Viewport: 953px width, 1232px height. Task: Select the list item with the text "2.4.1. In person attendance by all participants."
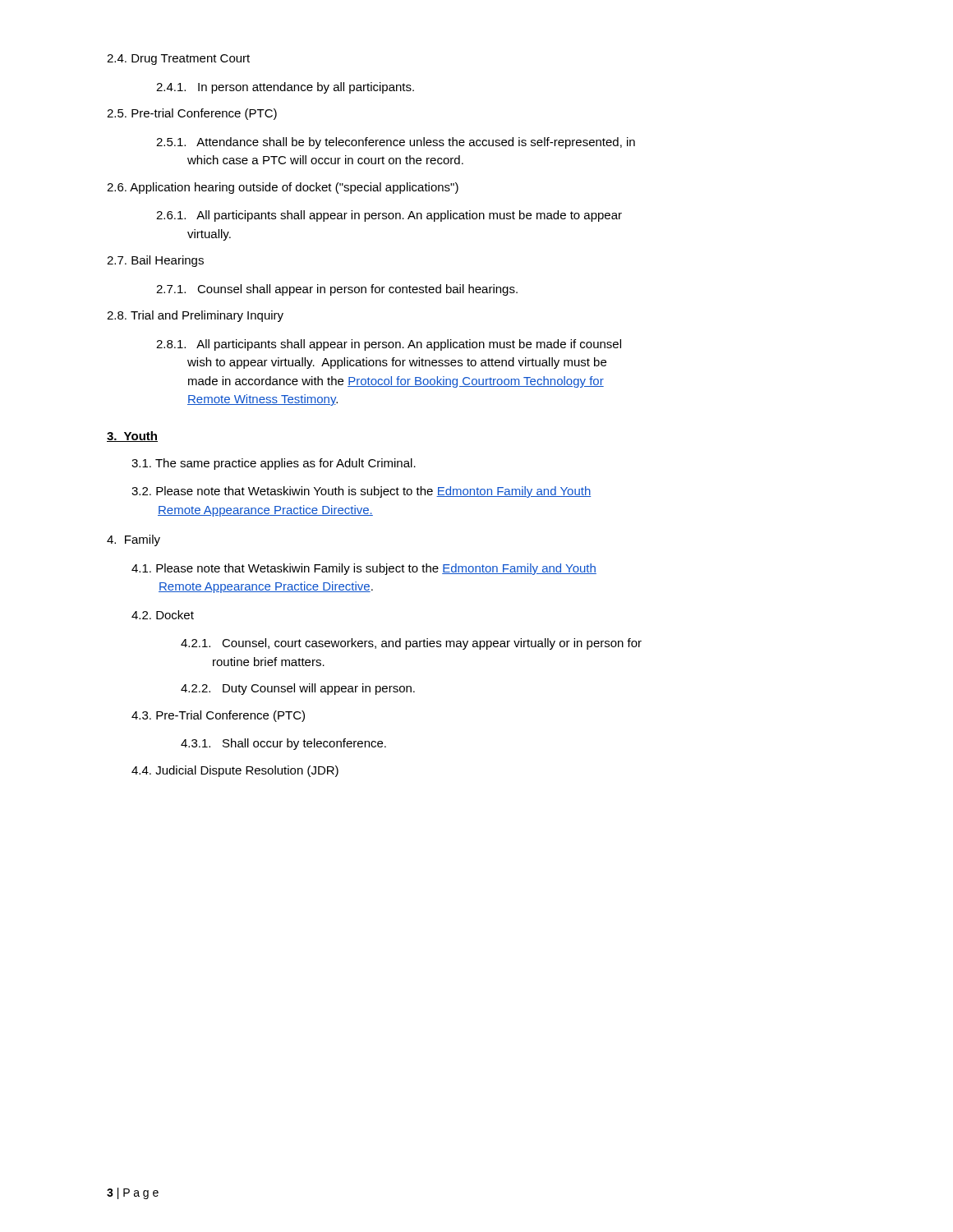[286, 86]
